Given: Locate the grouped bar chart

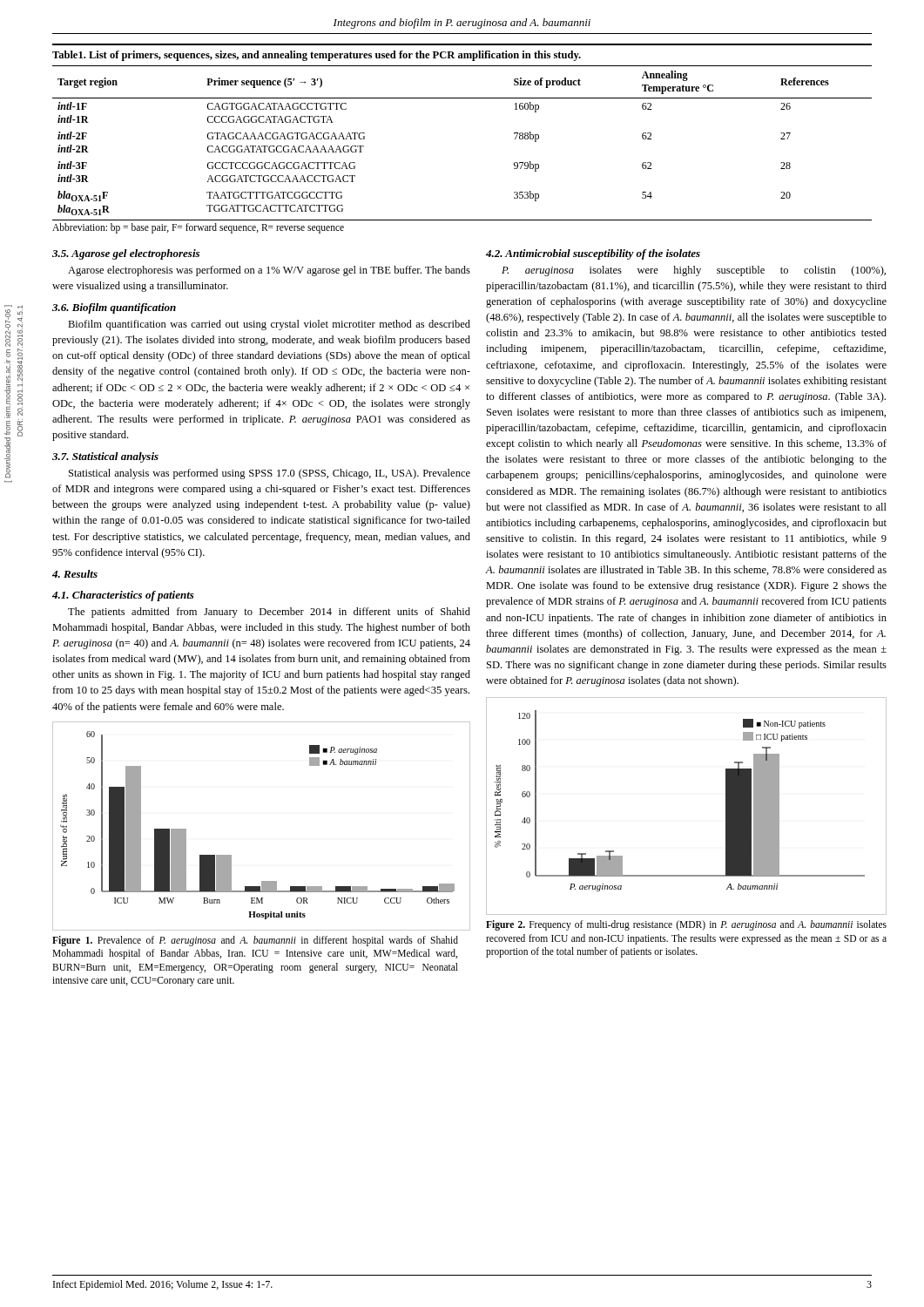Looking at the screenshot, I should coord(686,806).
